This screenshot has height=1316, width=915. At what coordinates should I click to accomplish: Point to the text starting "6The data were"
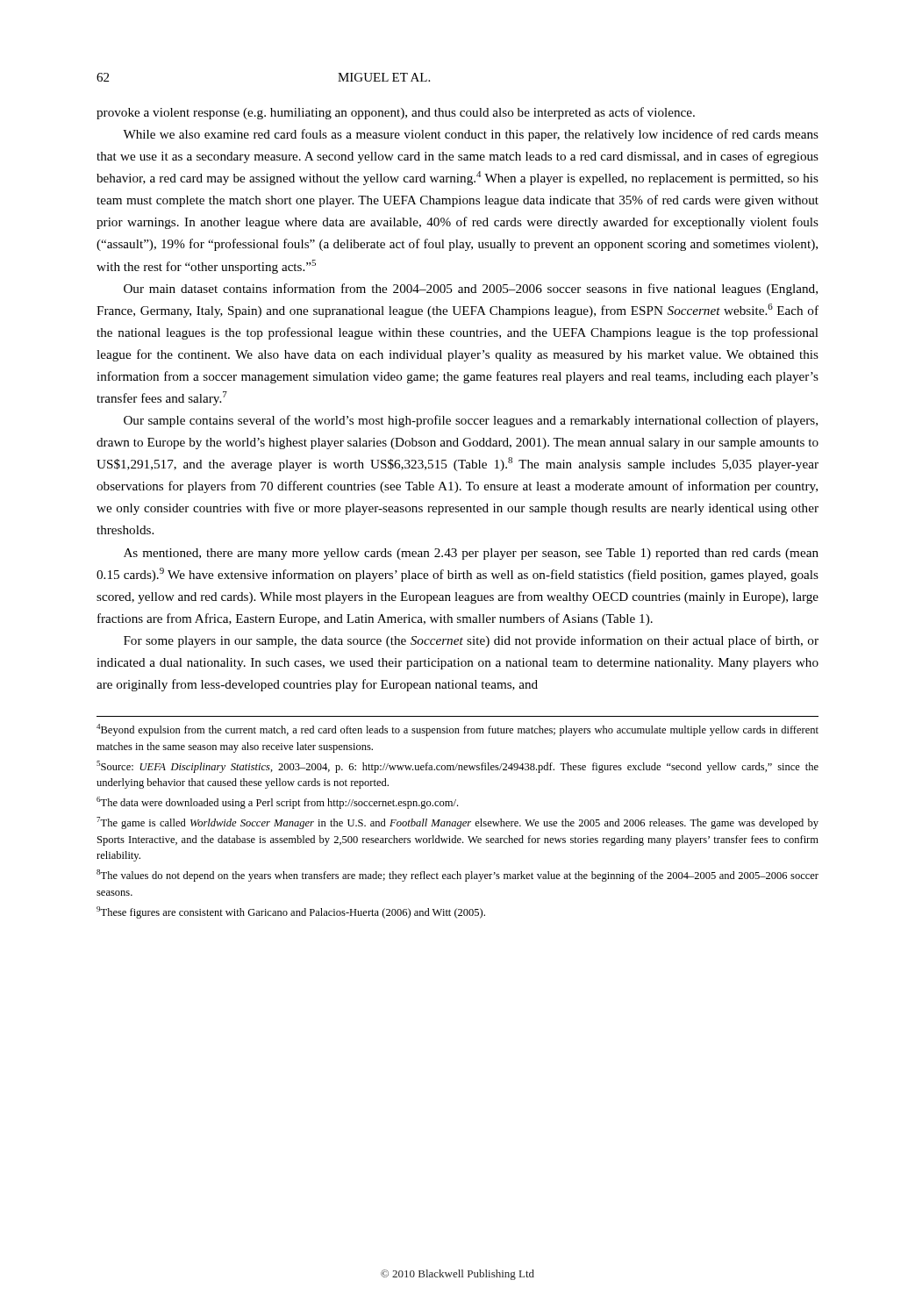278,802
